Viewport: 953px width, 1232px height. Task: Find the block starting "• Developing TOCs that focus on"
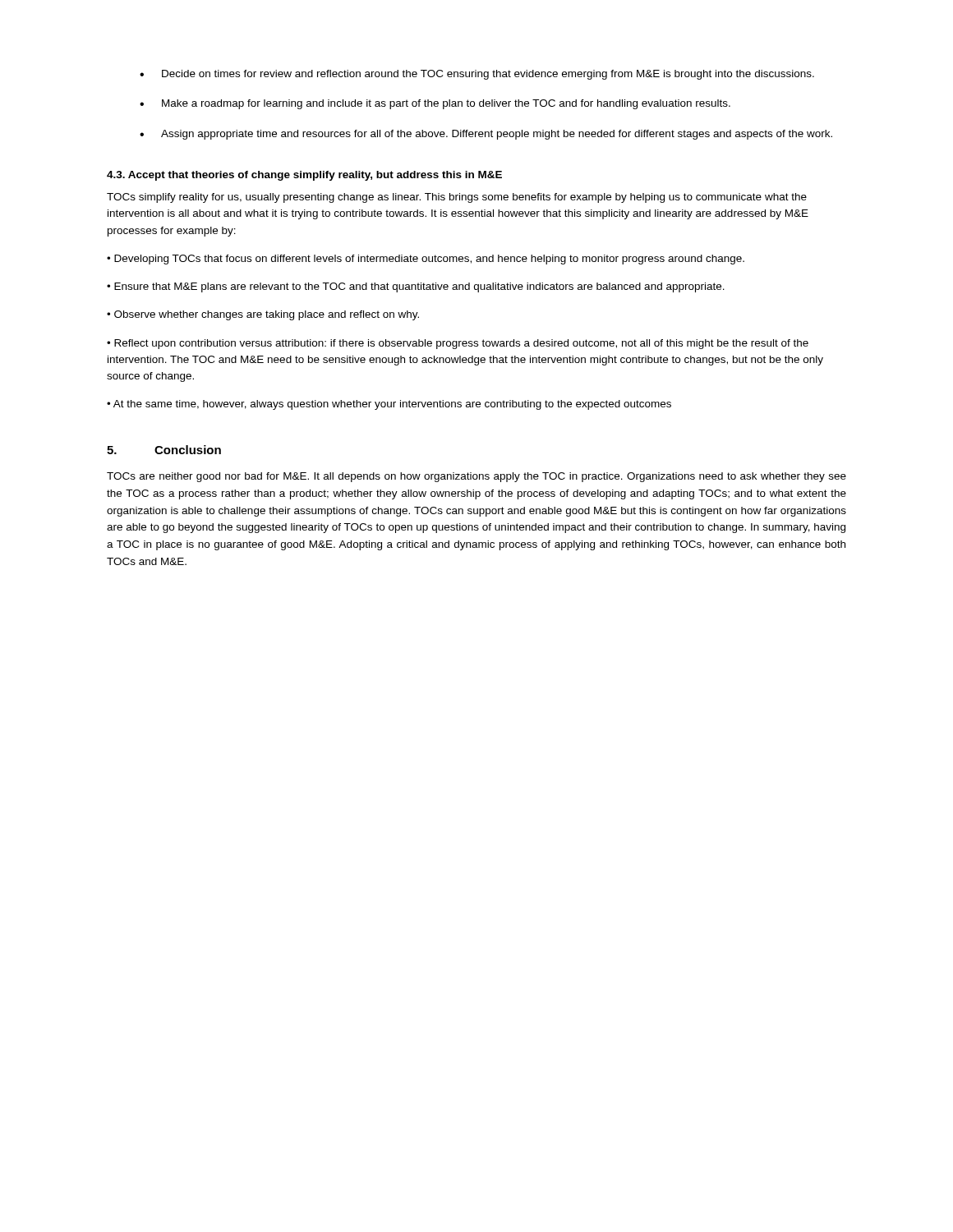426,258
